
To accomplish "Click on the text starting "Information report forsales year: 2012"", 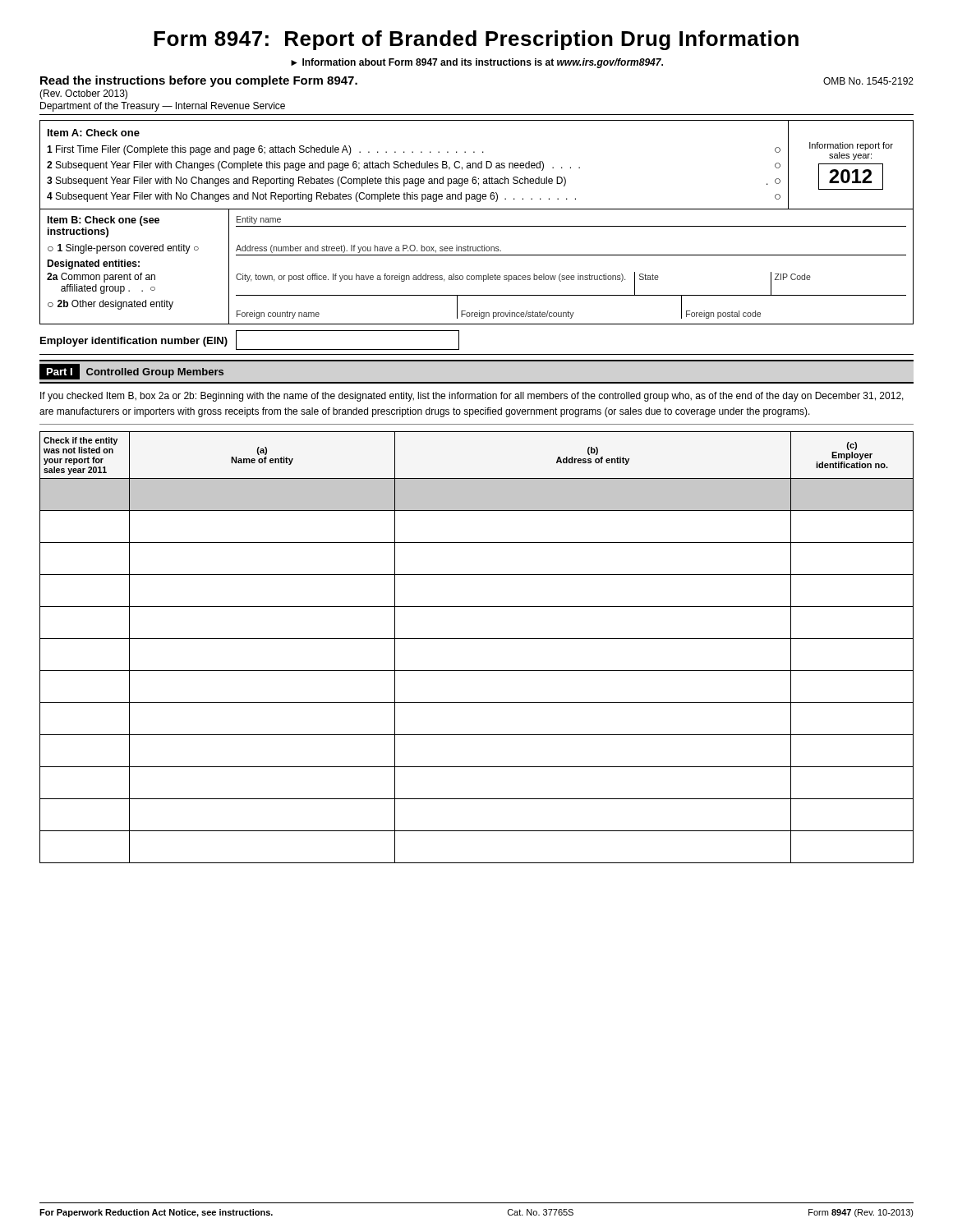I will click(851, 165).
